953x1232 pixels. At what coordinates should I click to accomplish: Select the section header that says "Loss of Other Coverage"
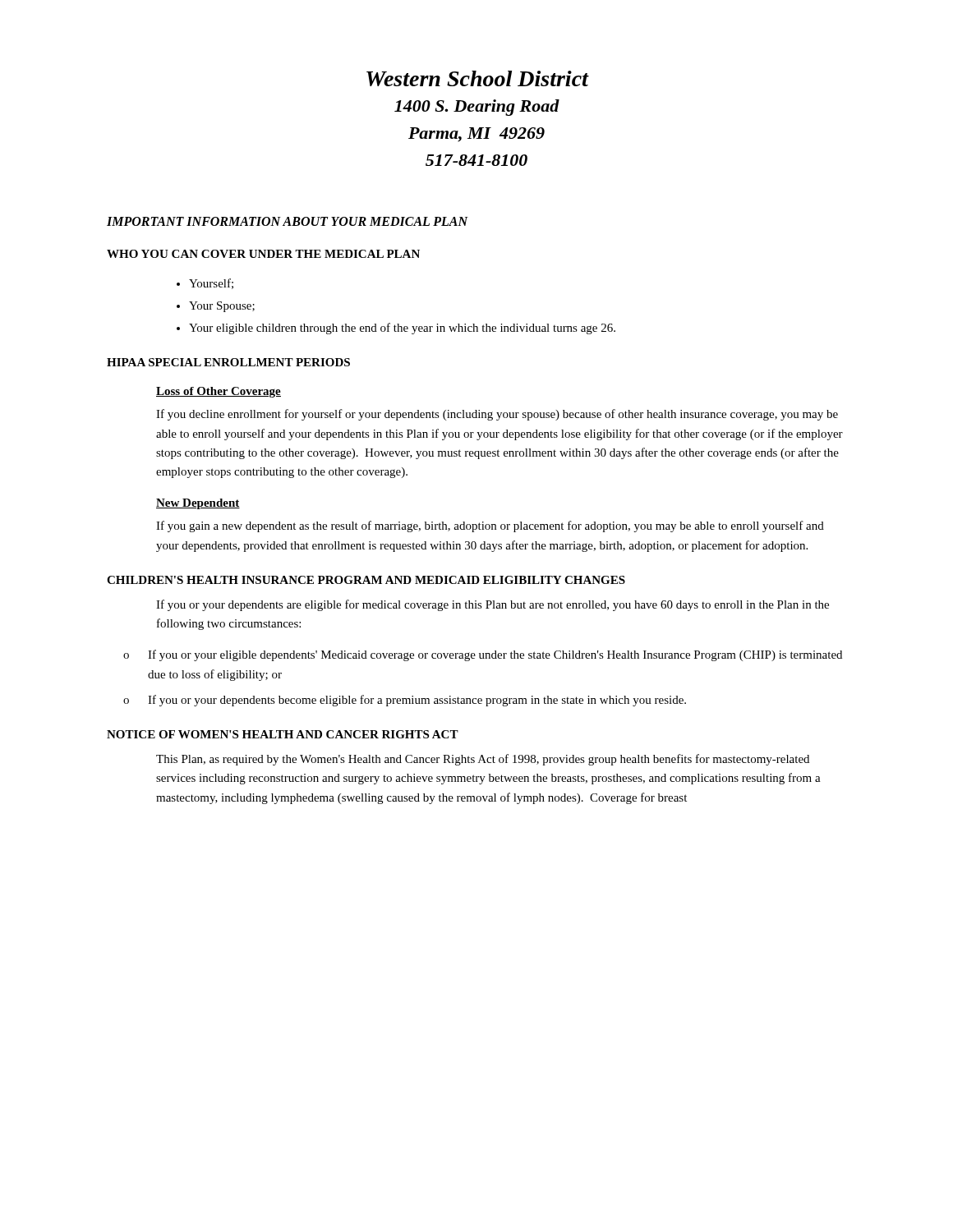pos(218,391)
